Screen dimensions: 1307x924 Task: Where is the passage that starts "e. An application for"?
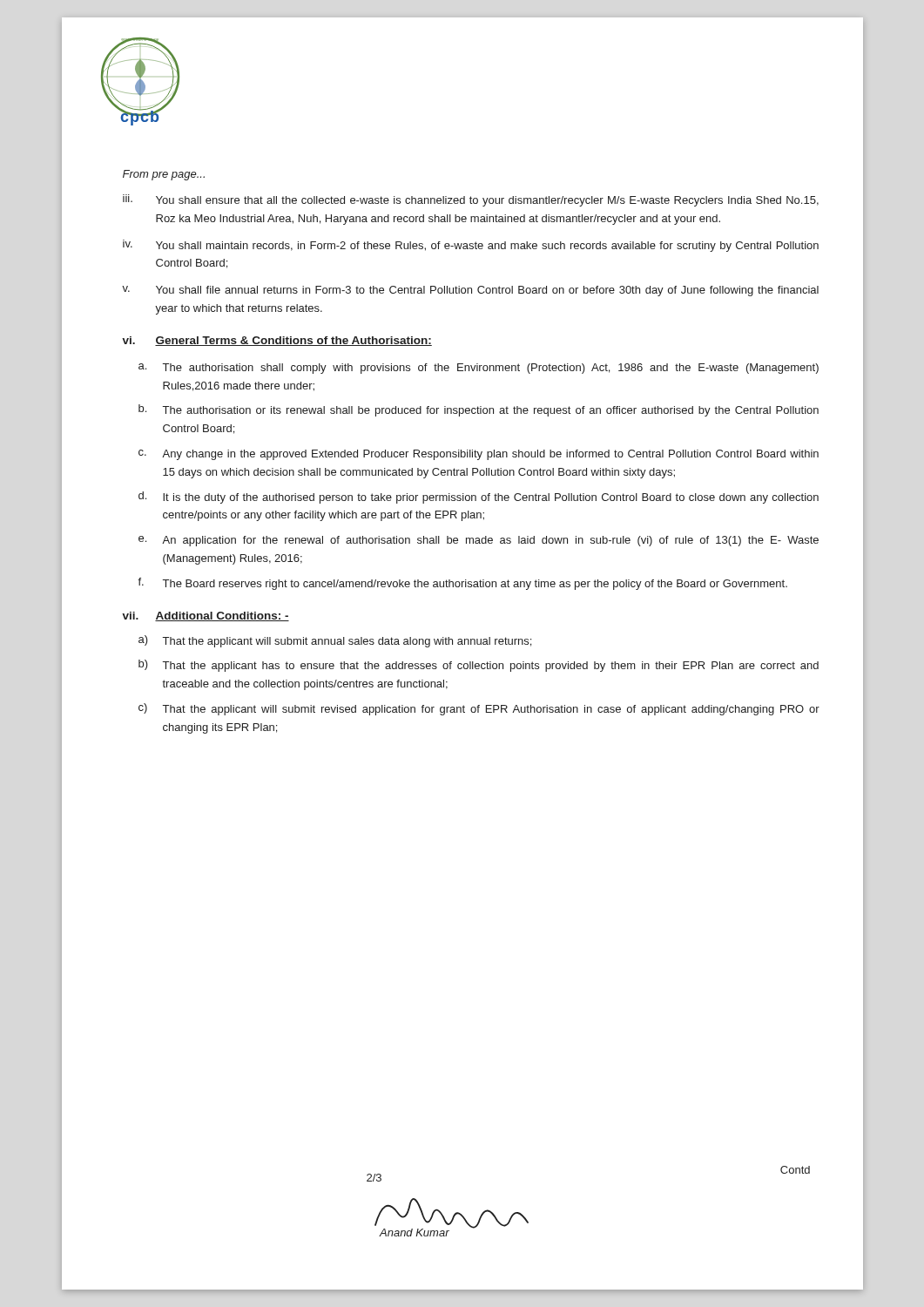[x=479, y=550]
